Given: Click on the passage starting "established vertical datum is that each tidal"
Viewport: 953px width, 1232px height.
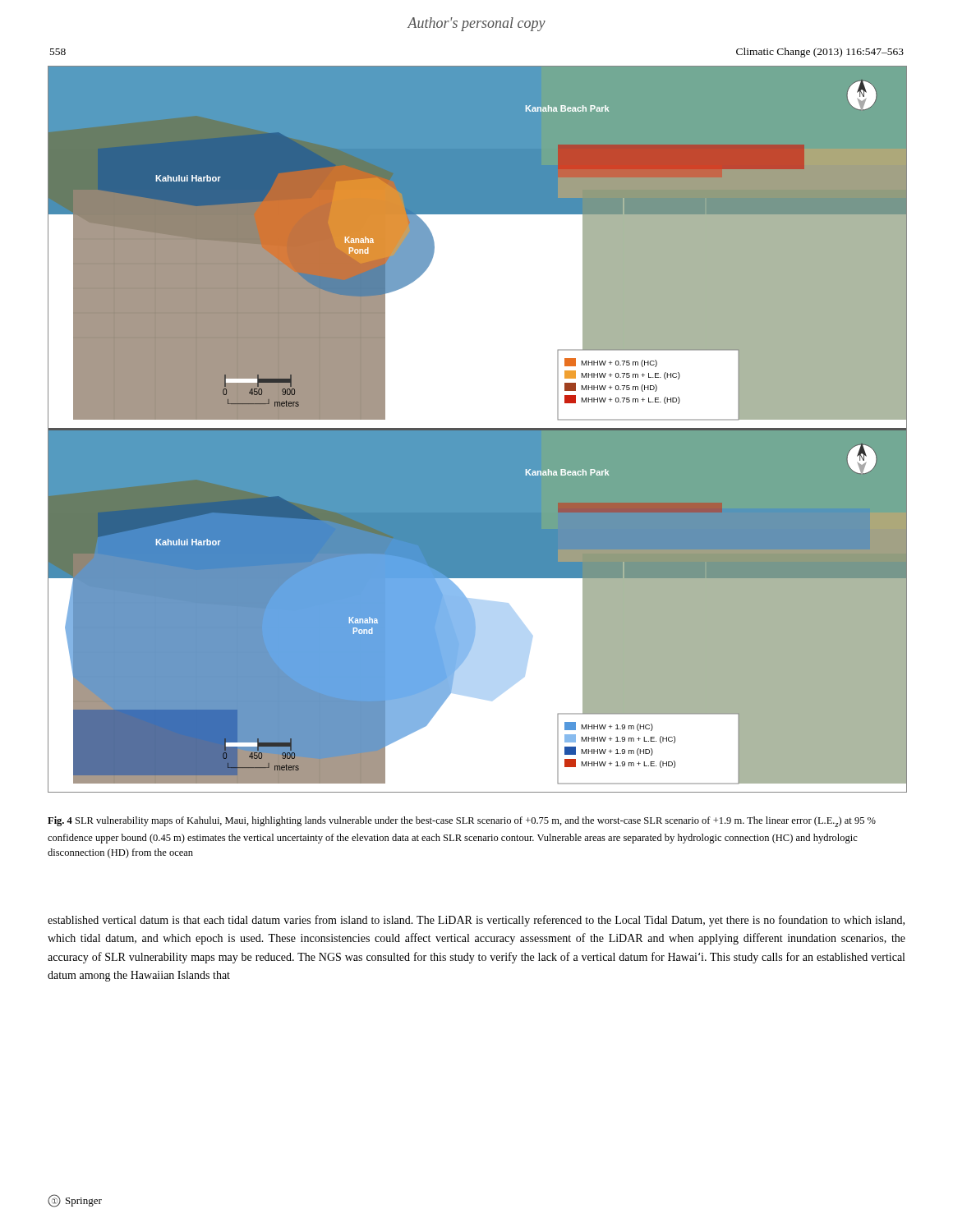Looking at the screenshot, I should click(x=476, y=948).
